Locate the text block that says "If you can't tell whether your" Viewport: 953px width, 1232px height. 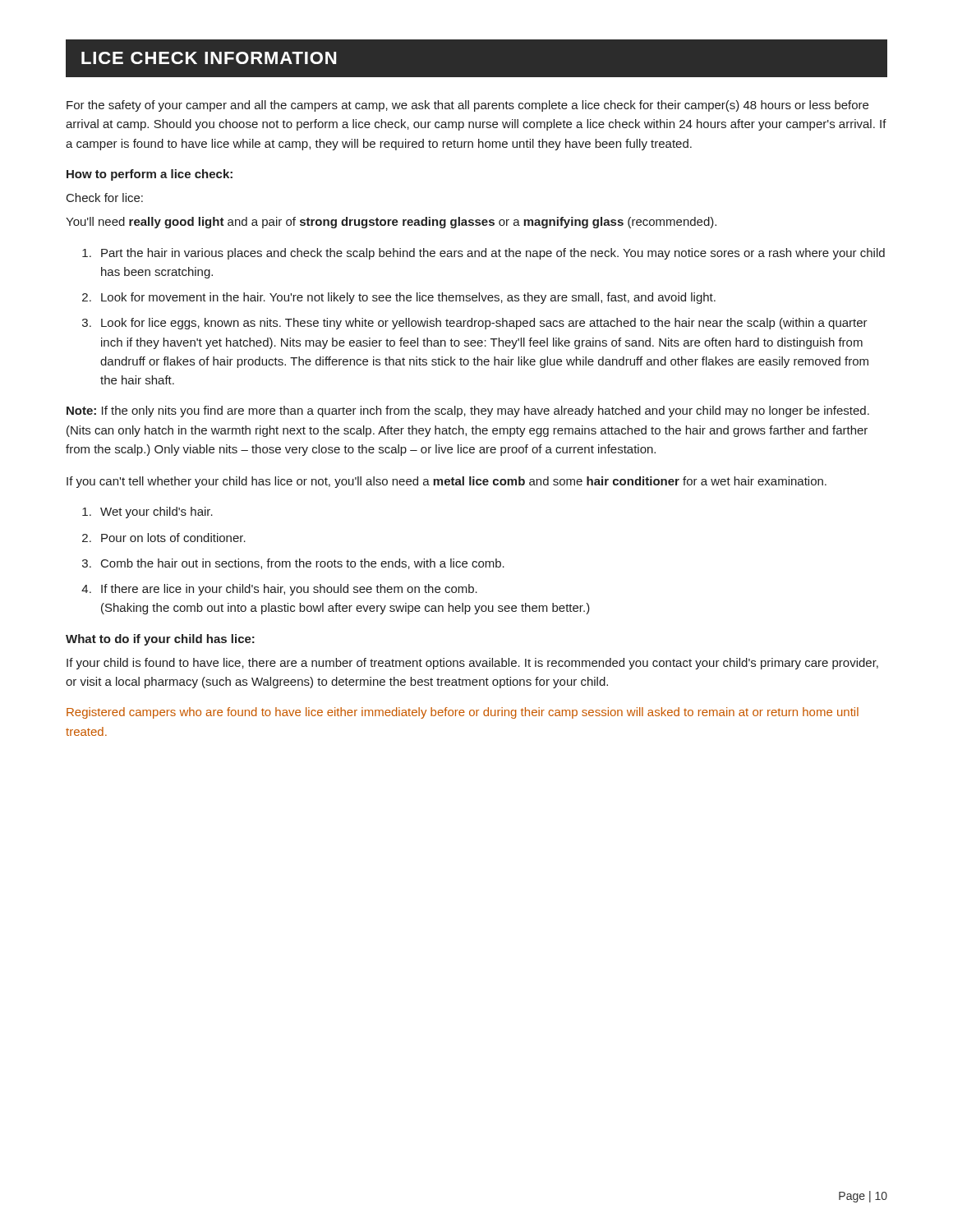click(x=447, y=481)
